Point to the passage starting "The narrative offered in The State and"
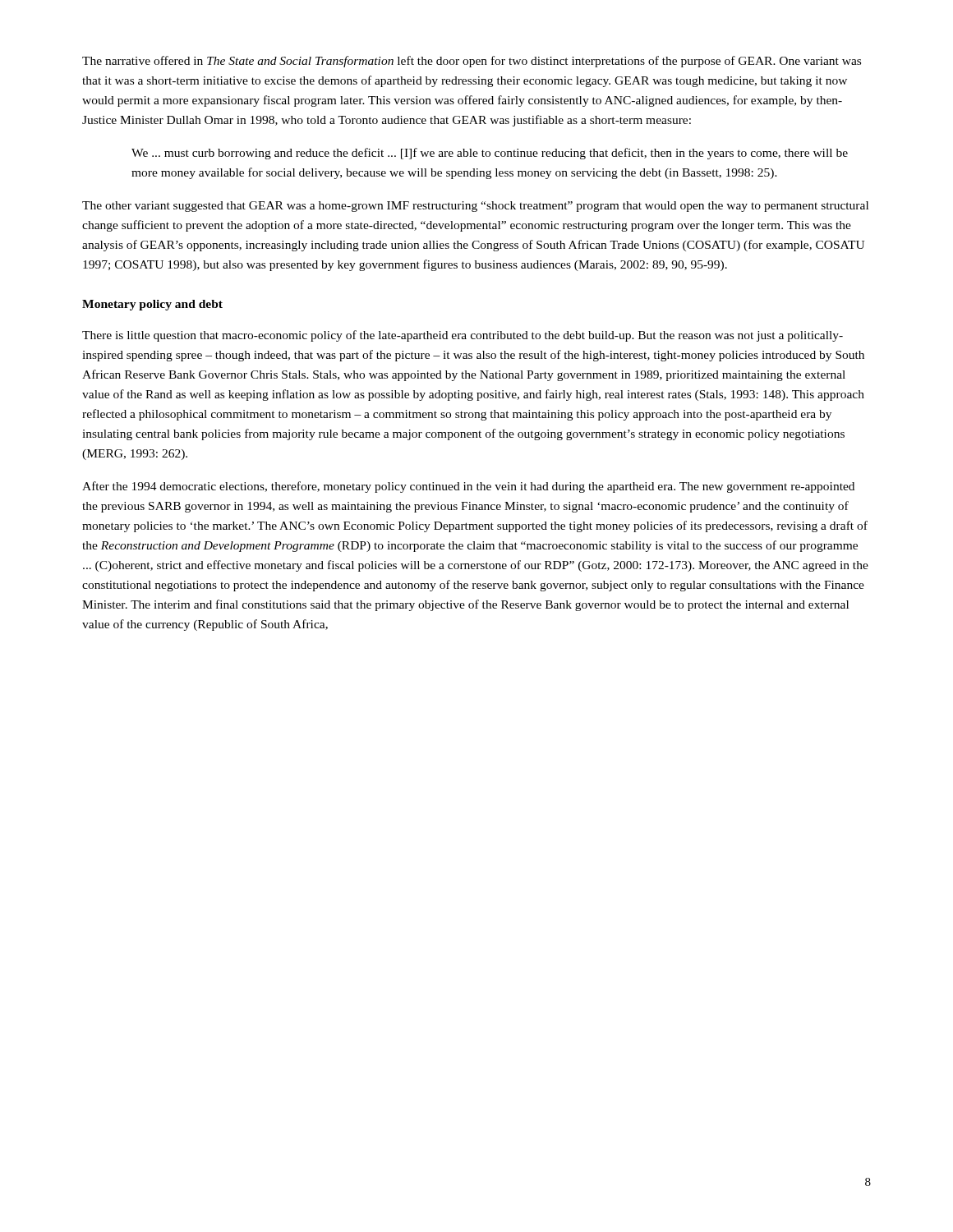 click(x=476, y=90)
